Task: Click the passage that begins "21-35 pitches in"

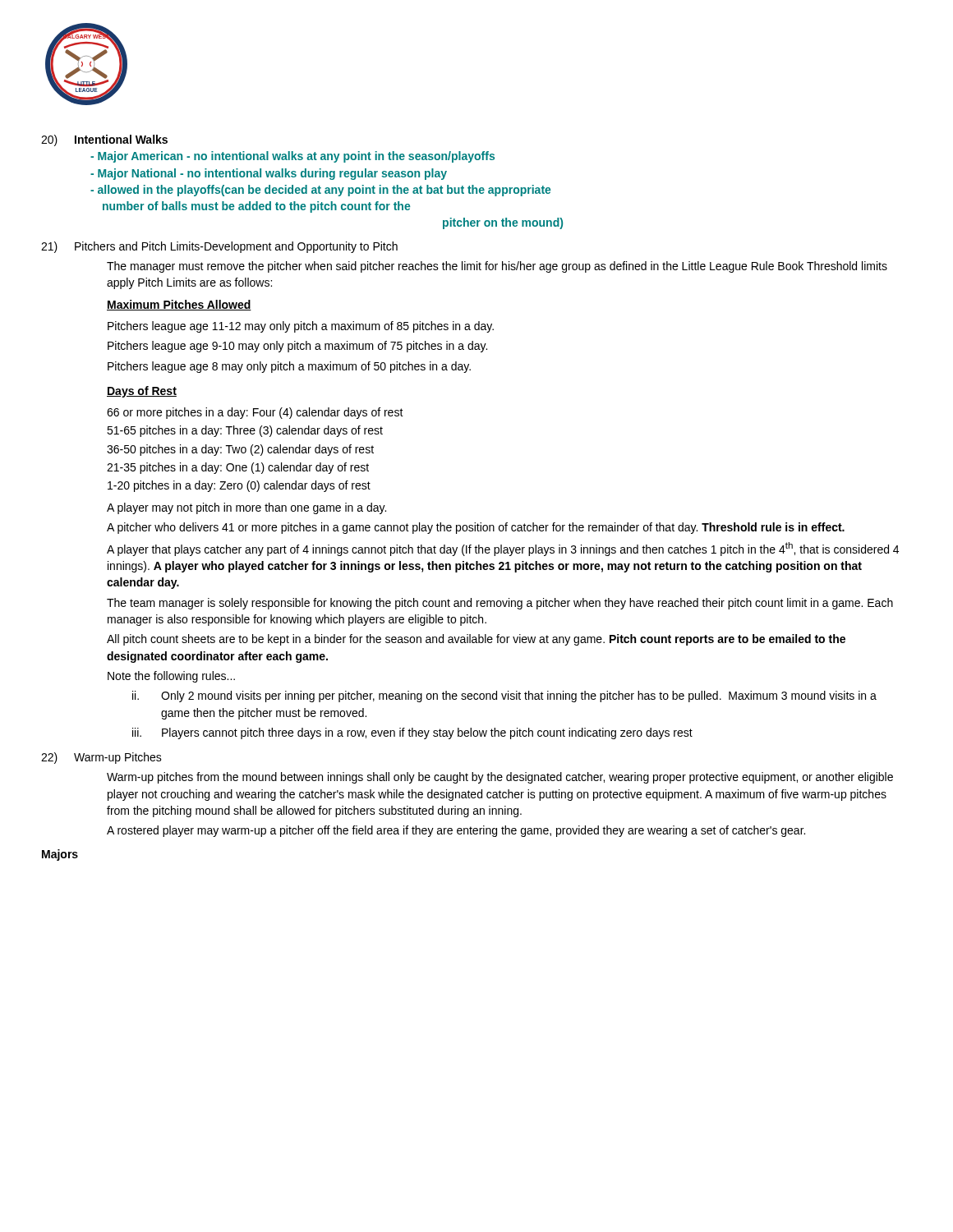Action: (x=238, y=467)
